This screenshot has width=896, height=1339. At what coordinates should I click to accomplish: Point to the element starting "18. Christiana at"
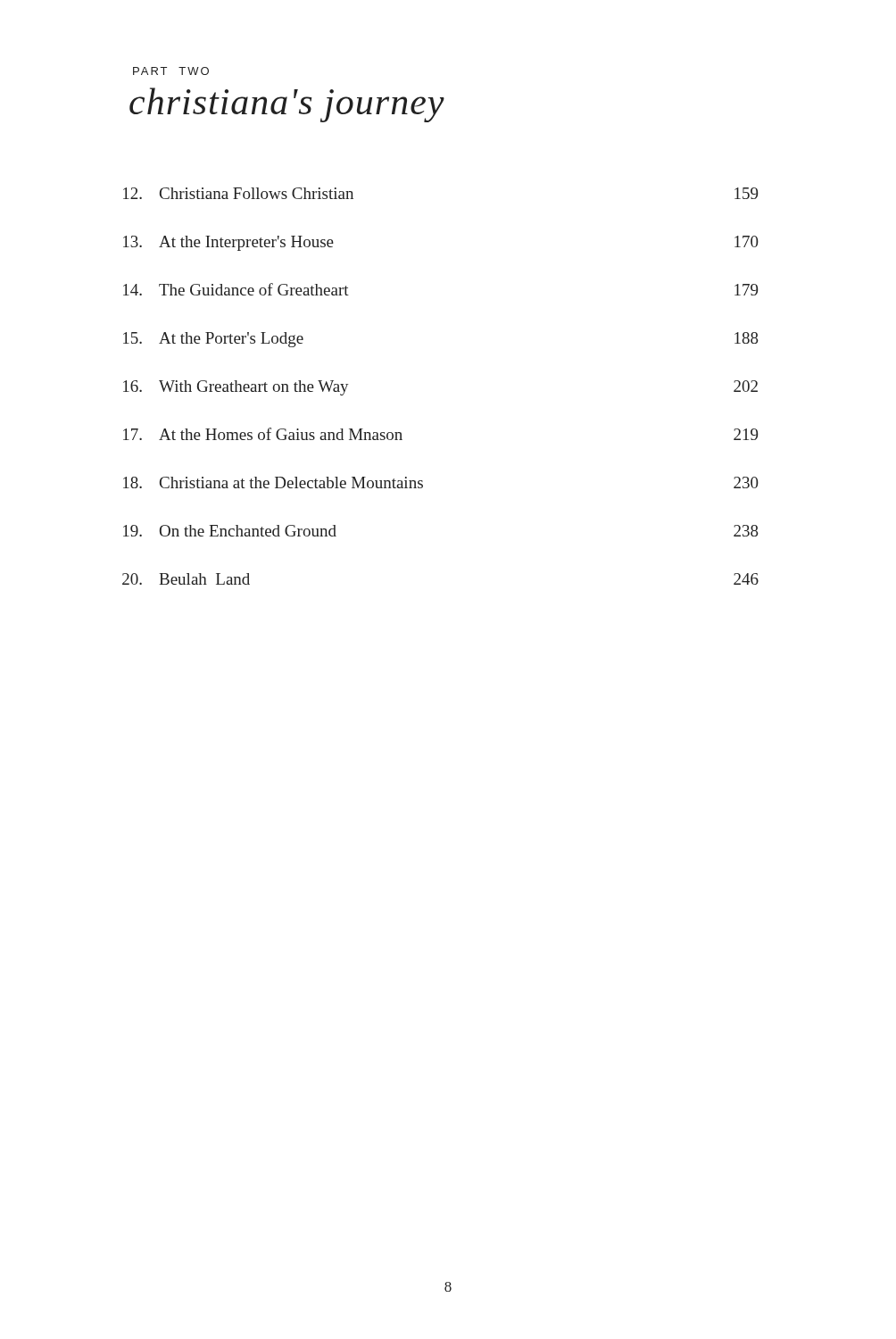424,483
